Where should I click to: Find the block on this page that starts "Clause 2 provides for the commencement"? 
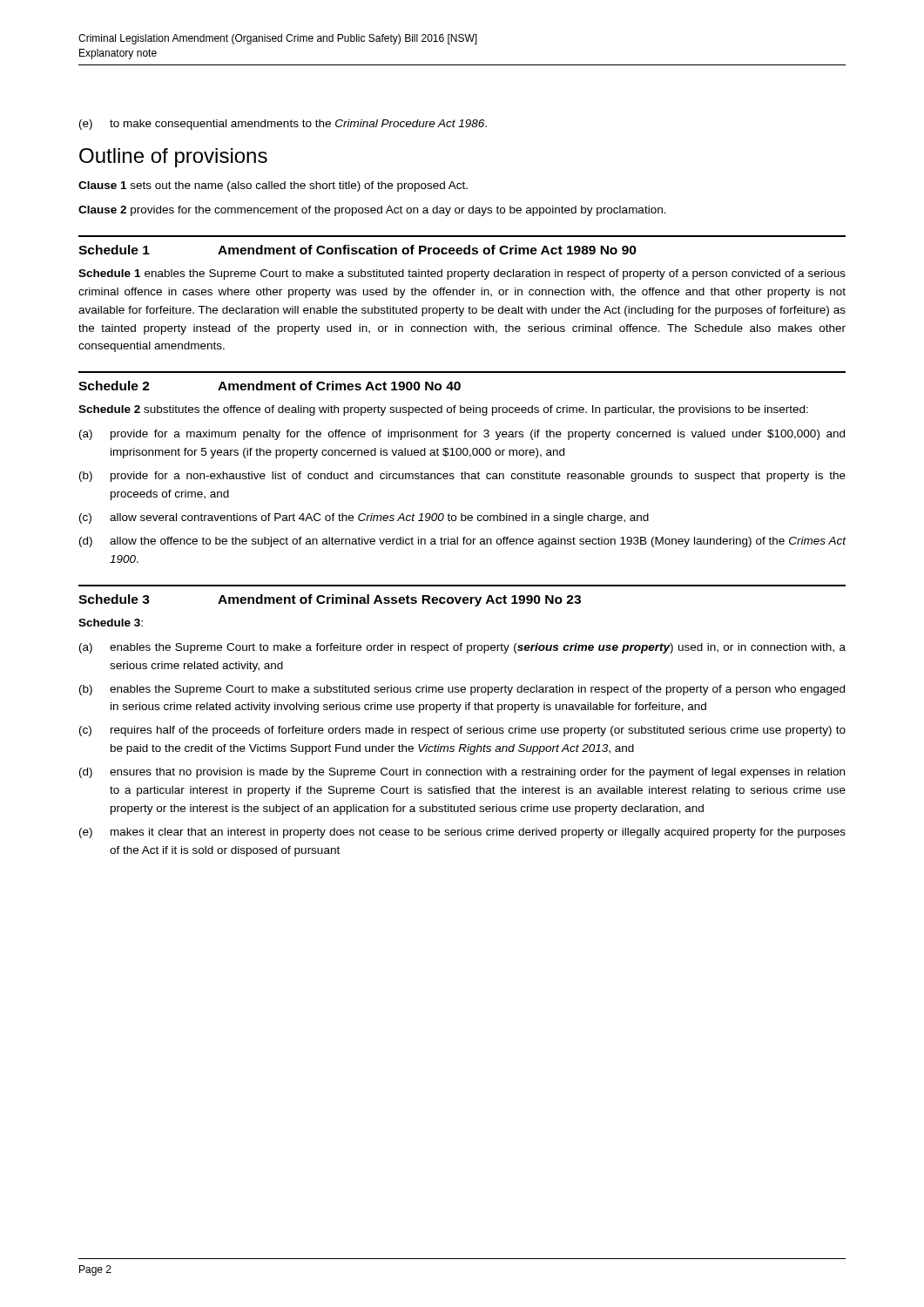(372, 209)
